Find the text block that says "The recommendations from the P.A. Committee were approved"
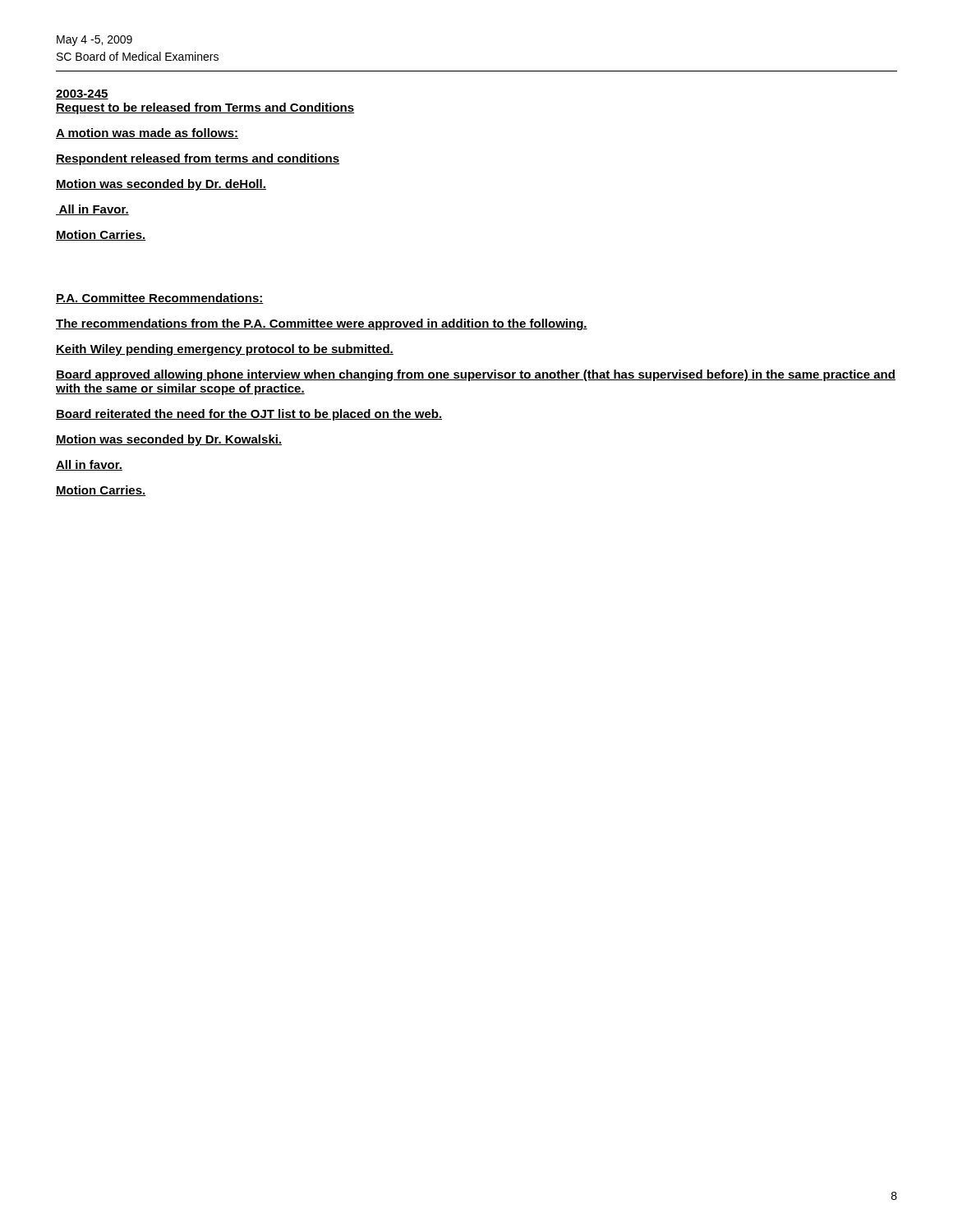The width and height of the screenshot is (953, 1232). pyautogui.click(x=321, y=323)
